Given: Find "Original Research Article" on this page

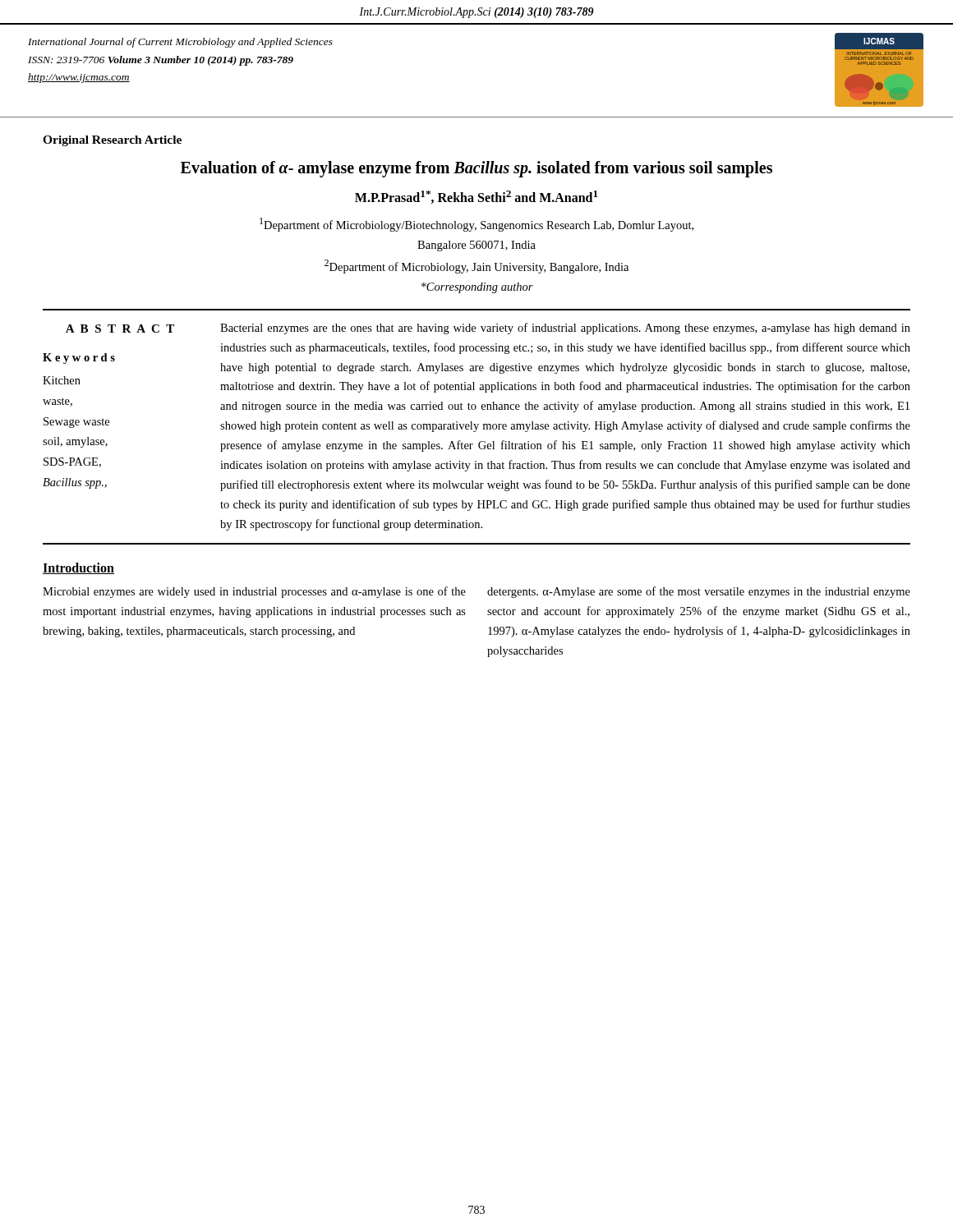Looking at the screenshot, I should 112,139.
